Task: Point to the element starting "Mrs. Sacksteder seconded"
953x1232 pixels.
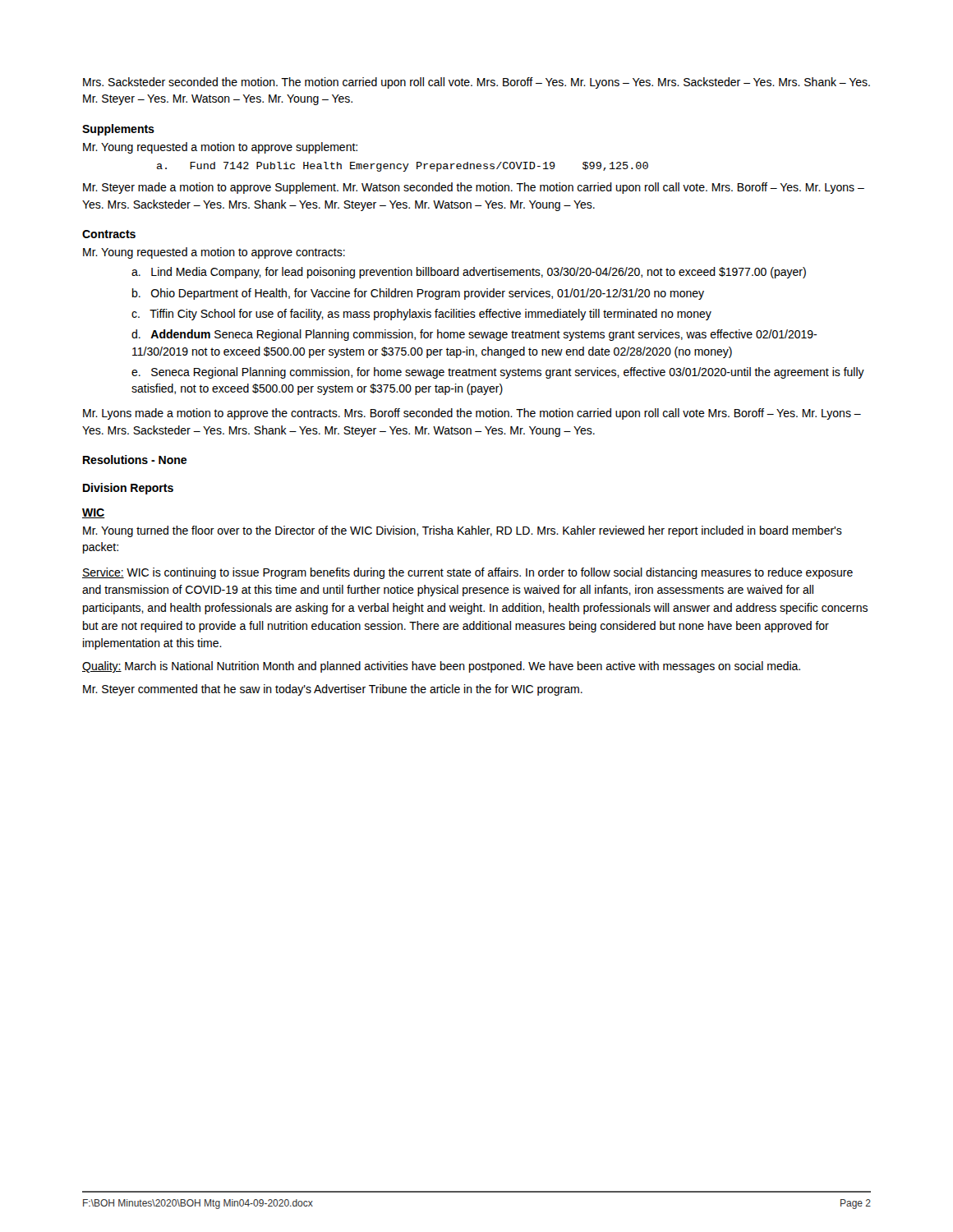Action: click(476, 90)
